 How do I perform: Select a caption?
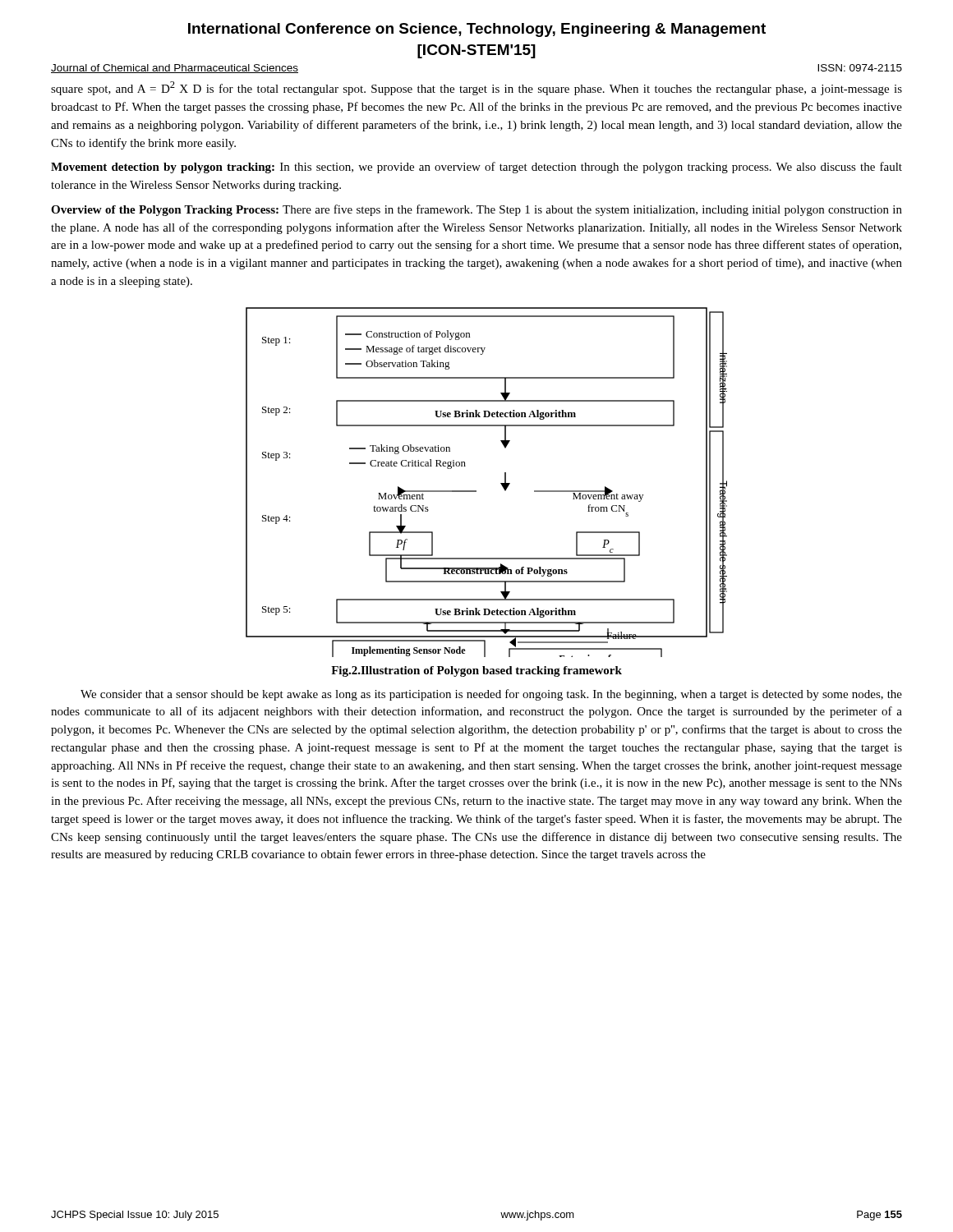pyautogui.click(x=476, y=670)
